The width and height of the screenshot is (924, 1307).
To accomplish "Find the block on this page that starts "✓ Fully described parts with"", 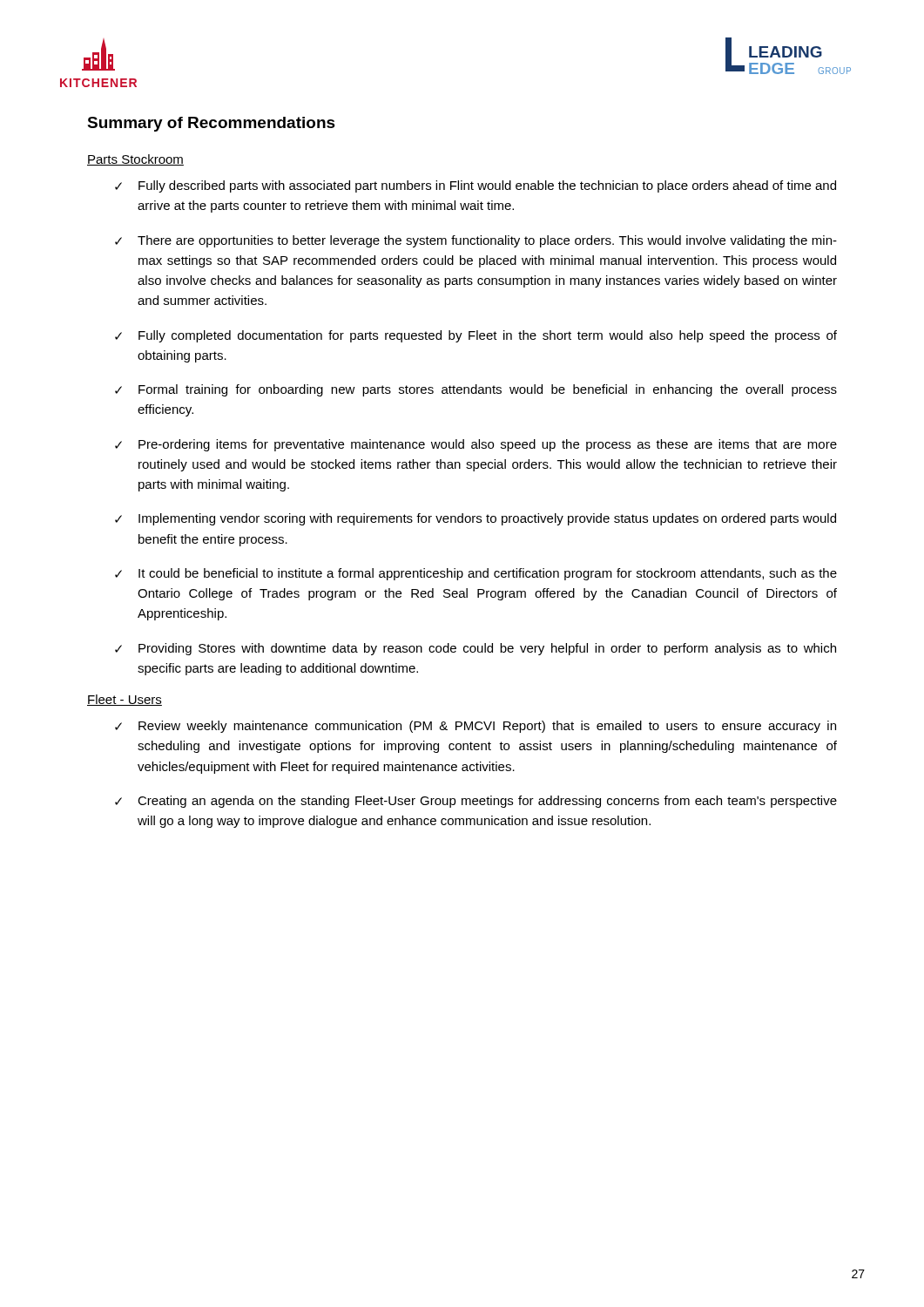I will 475,195.
